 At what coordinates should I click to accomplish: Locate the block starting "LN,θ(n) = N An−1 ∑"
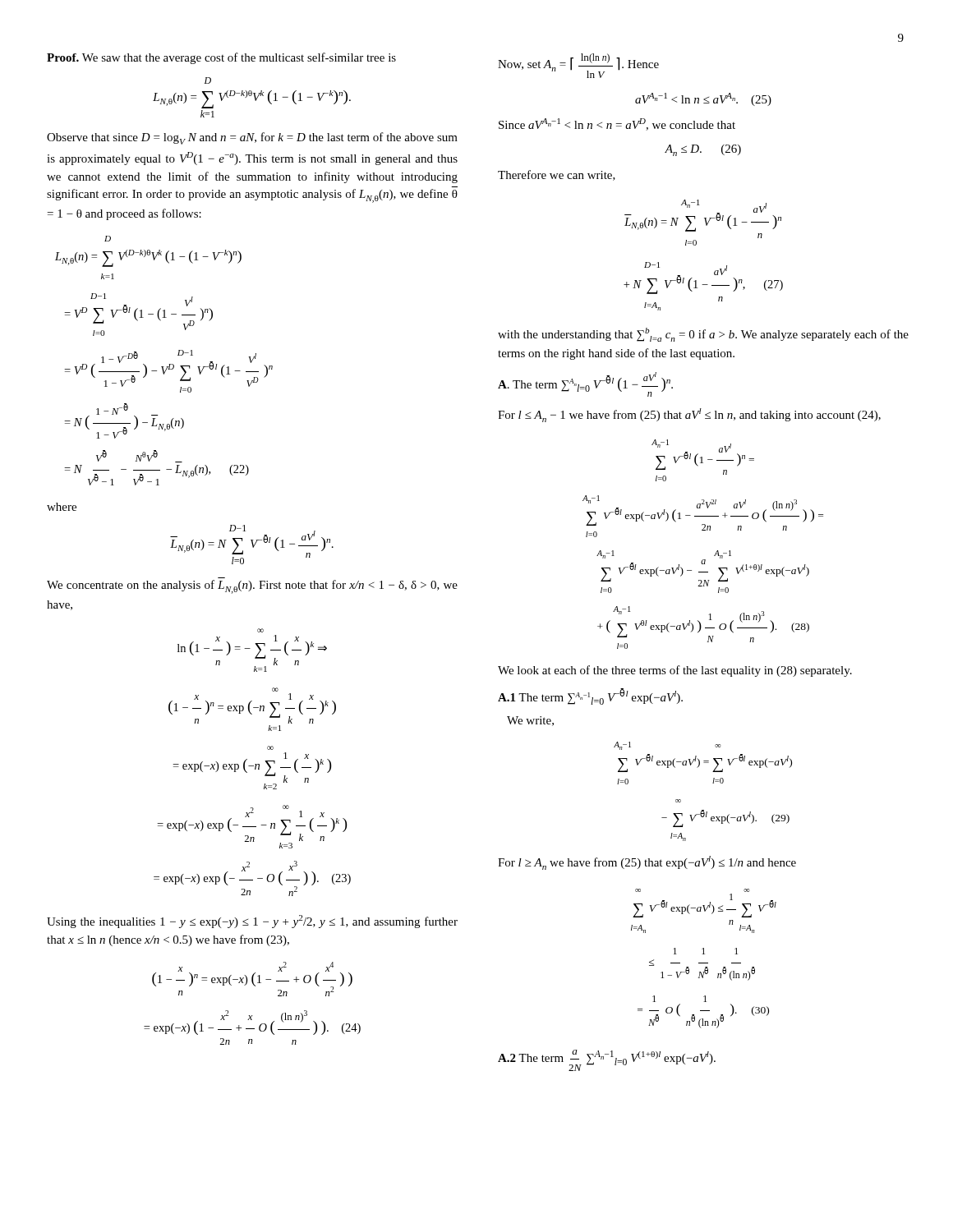(703, 216)
